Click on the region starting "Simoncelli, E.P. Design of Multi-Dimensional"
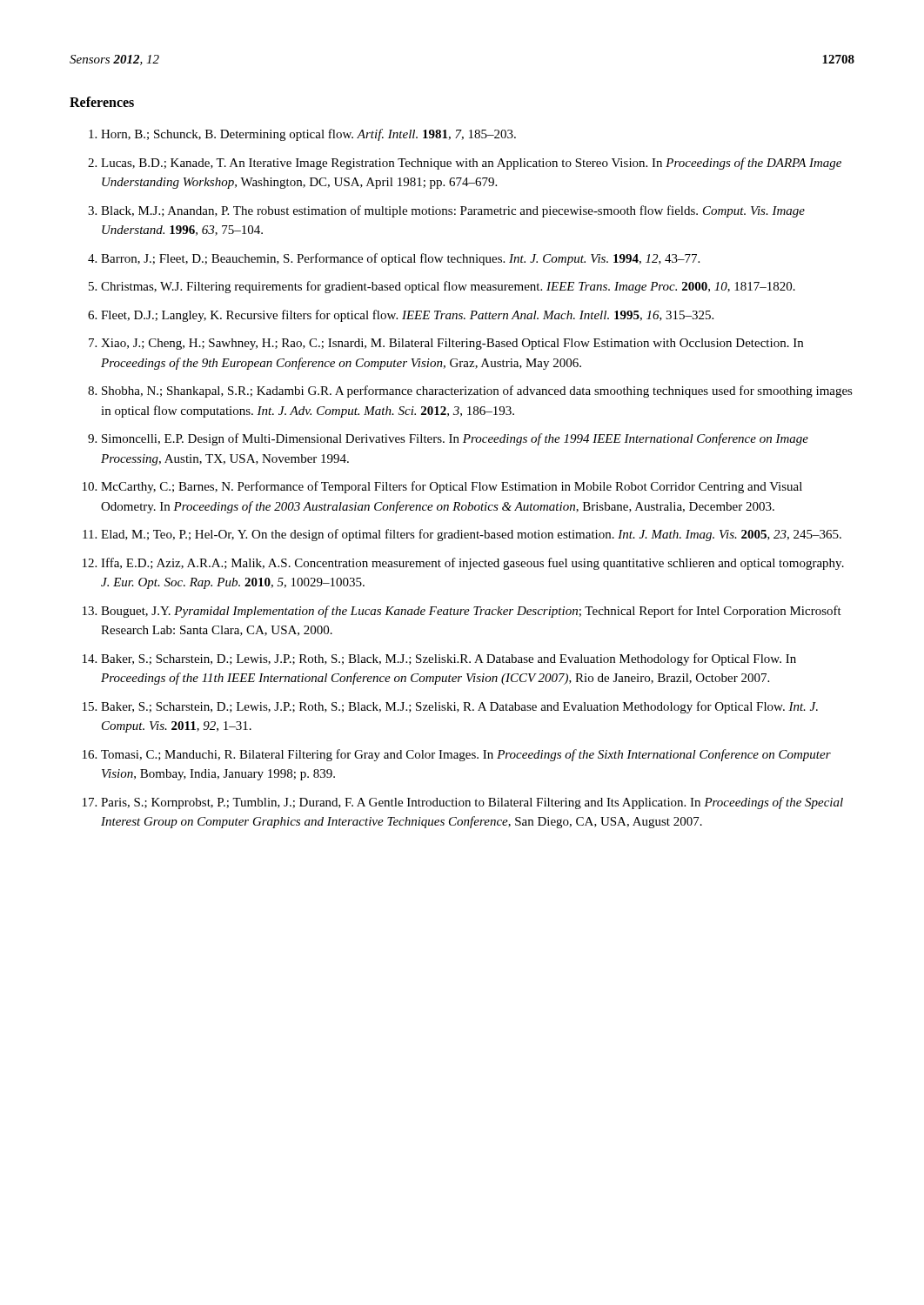924x1305 pixels. [x=455, y=448]
